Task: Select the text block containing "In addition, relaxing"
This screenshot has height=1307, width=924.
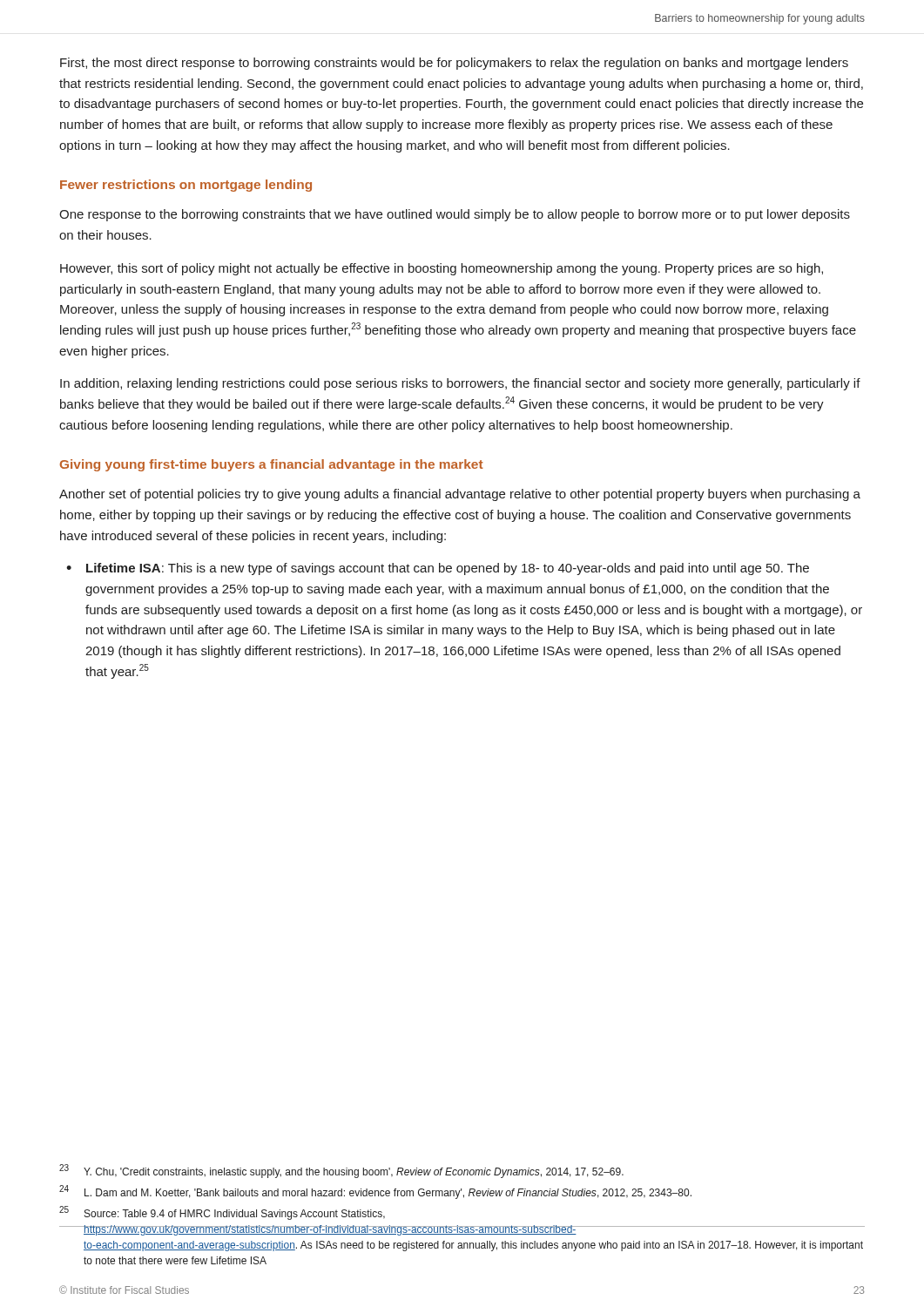Action: tap(460, 404)
